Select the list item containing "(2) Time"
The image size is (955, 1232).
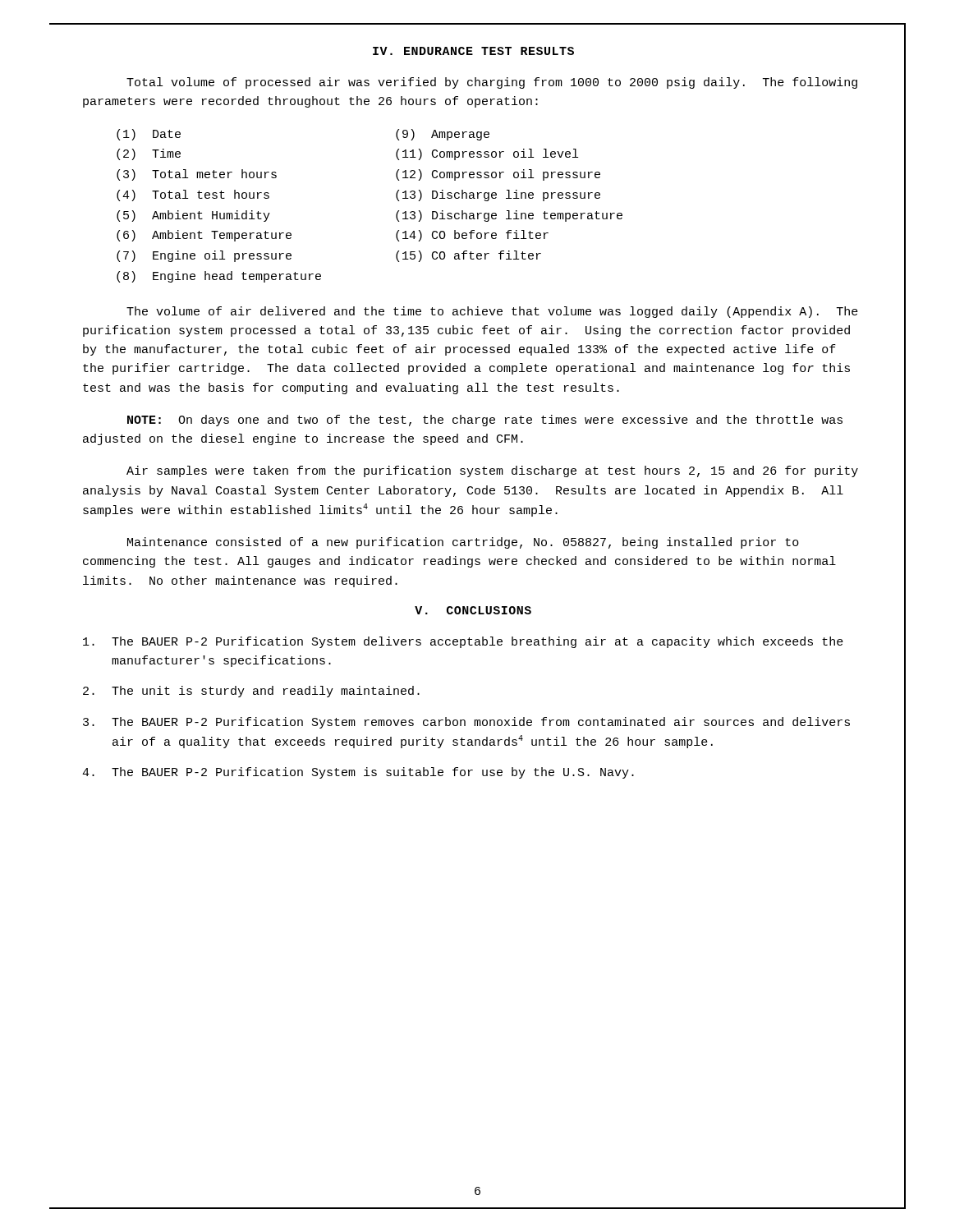pos(148,155)
